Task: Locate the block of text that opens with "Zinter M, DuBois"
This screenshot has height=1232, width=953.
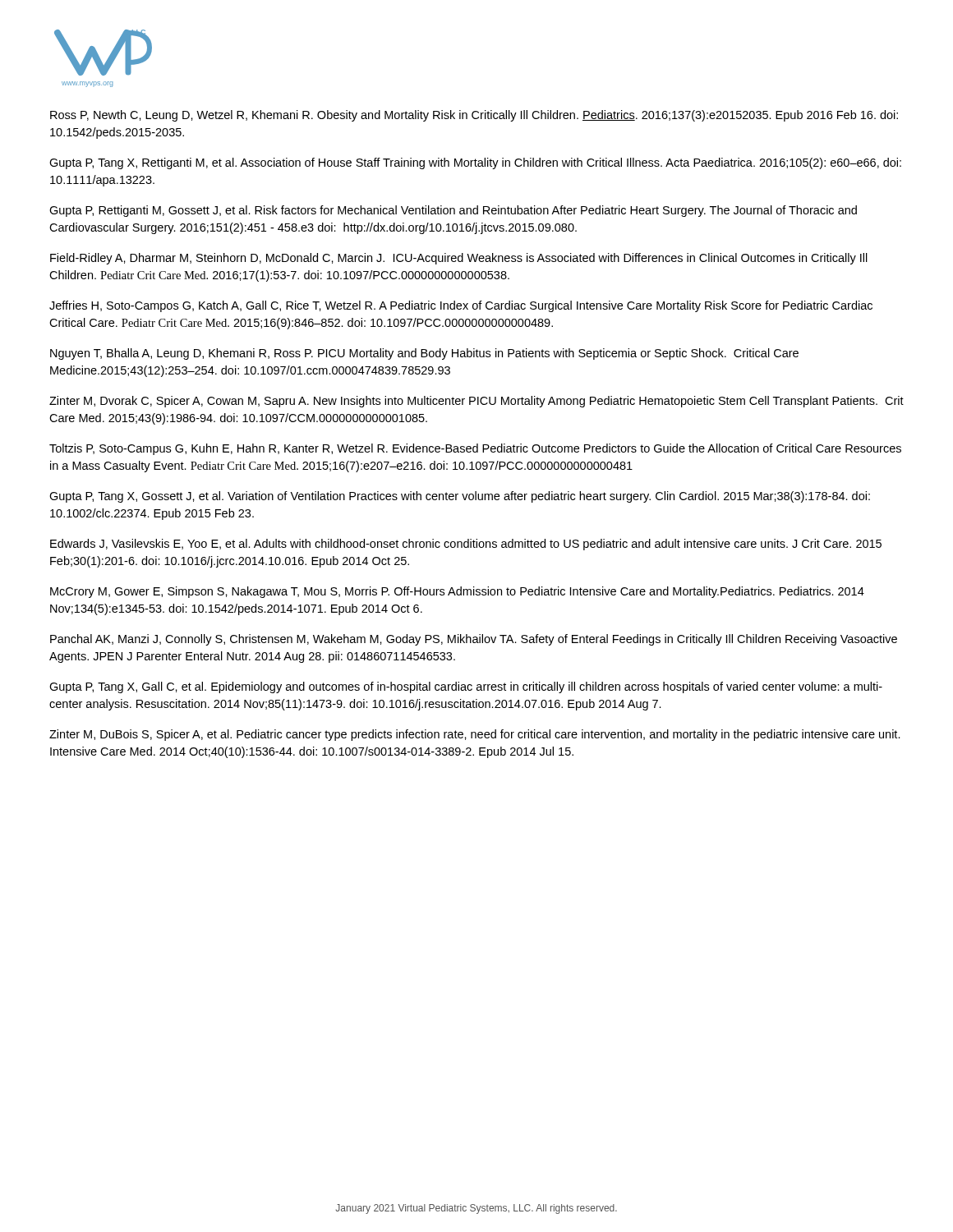Action: [475, 743]
